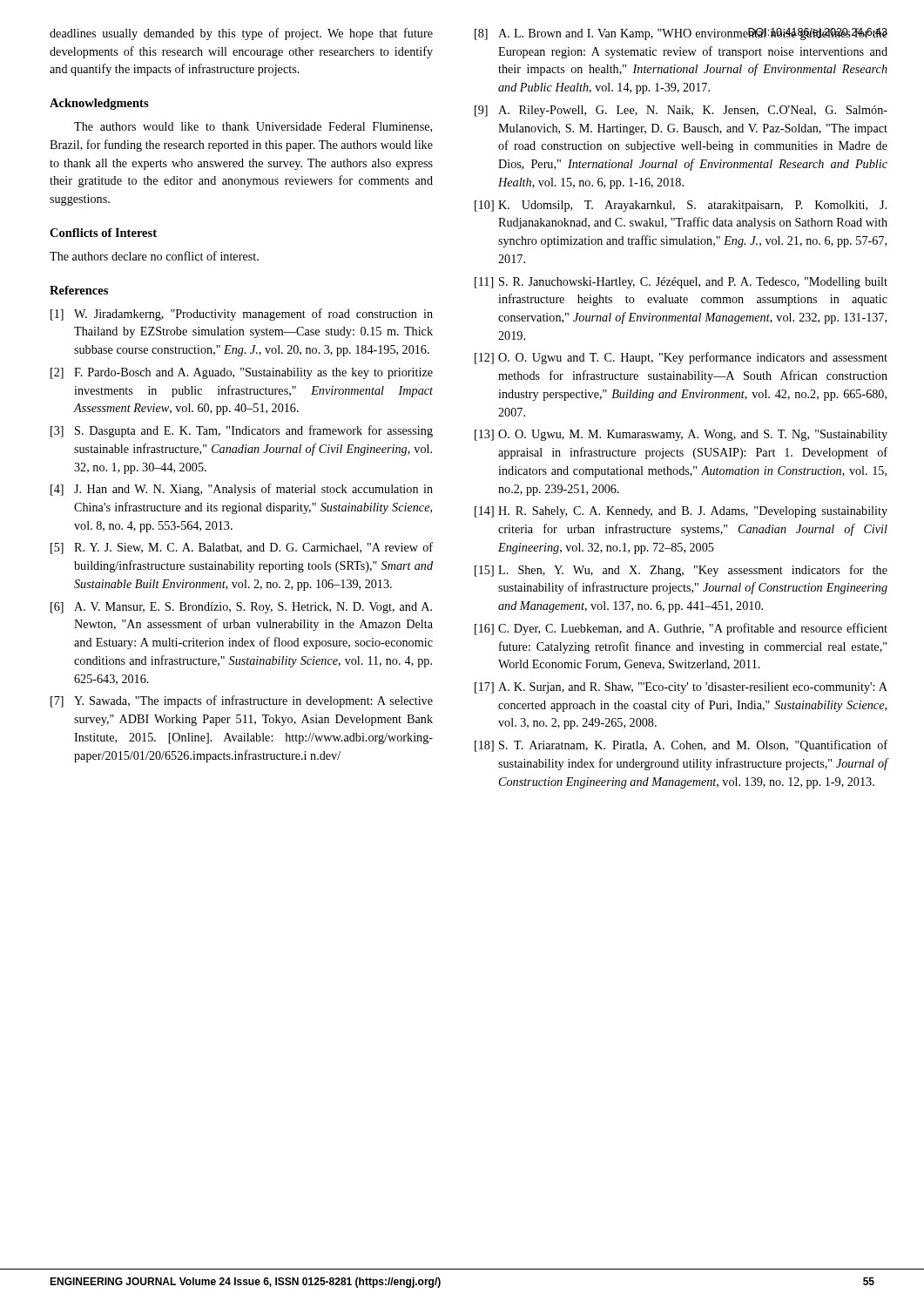Viewport: 924px width, 1307px height.
Task: Where is the passage that starts "[4] J. Han"?
Action: [x=241, y=507]
